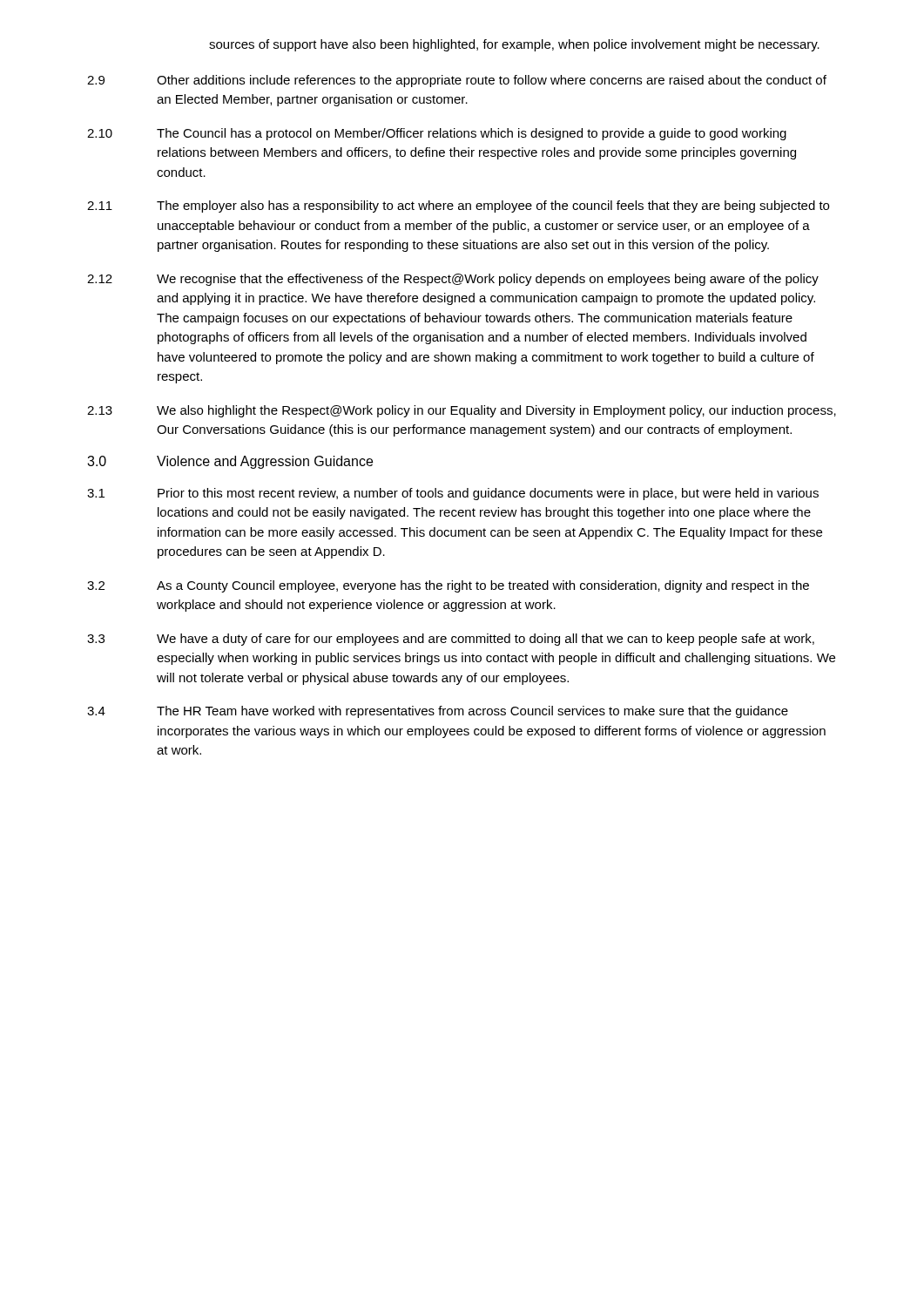Screen dimensions: 1307x924
Task: Locate the list item that reads "3.2 As a County Council"
Action: point(462,595)
